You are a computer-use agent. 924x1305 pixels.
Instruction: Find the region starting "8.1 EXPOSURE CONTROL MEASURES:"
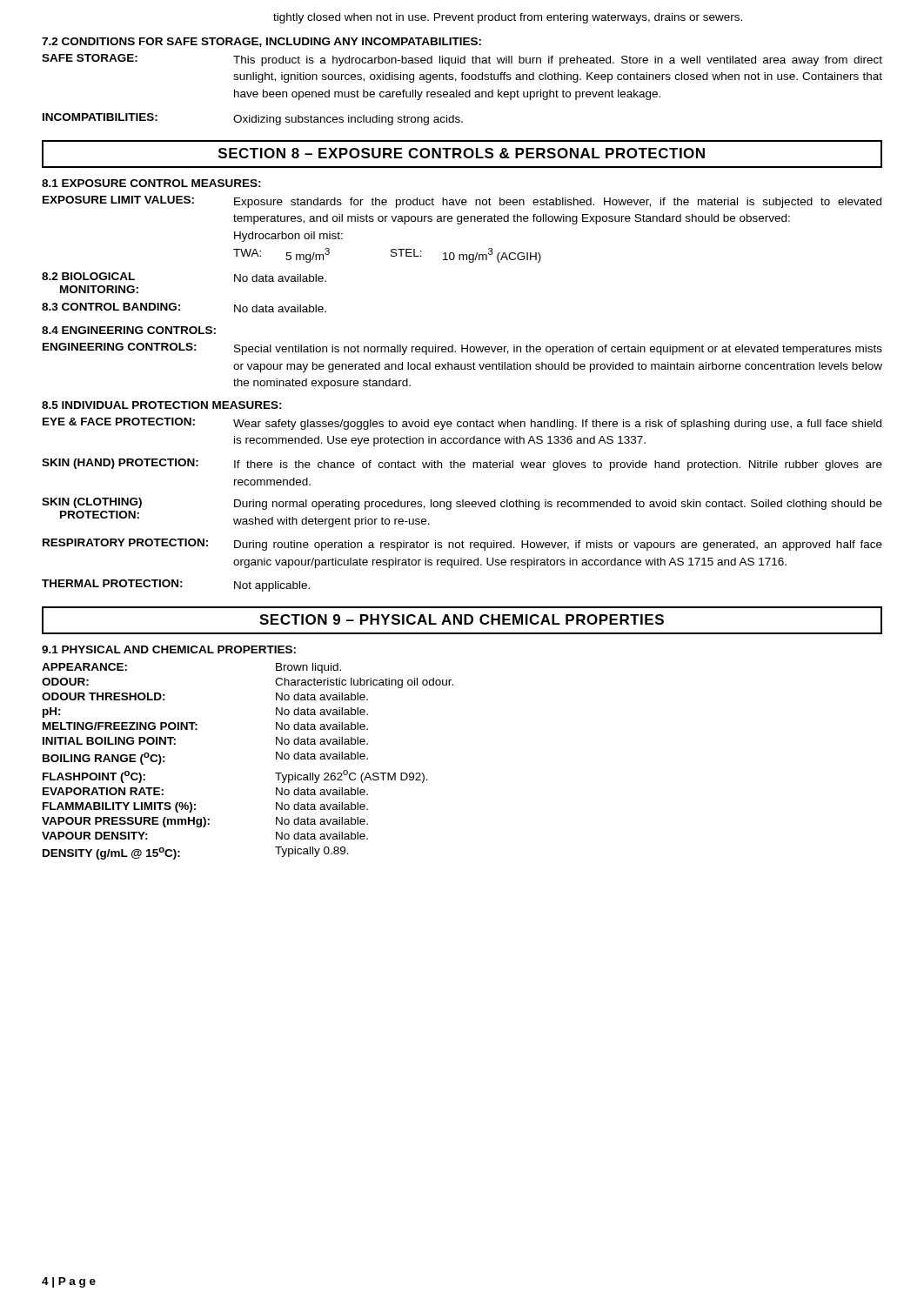tap(152, 183)
